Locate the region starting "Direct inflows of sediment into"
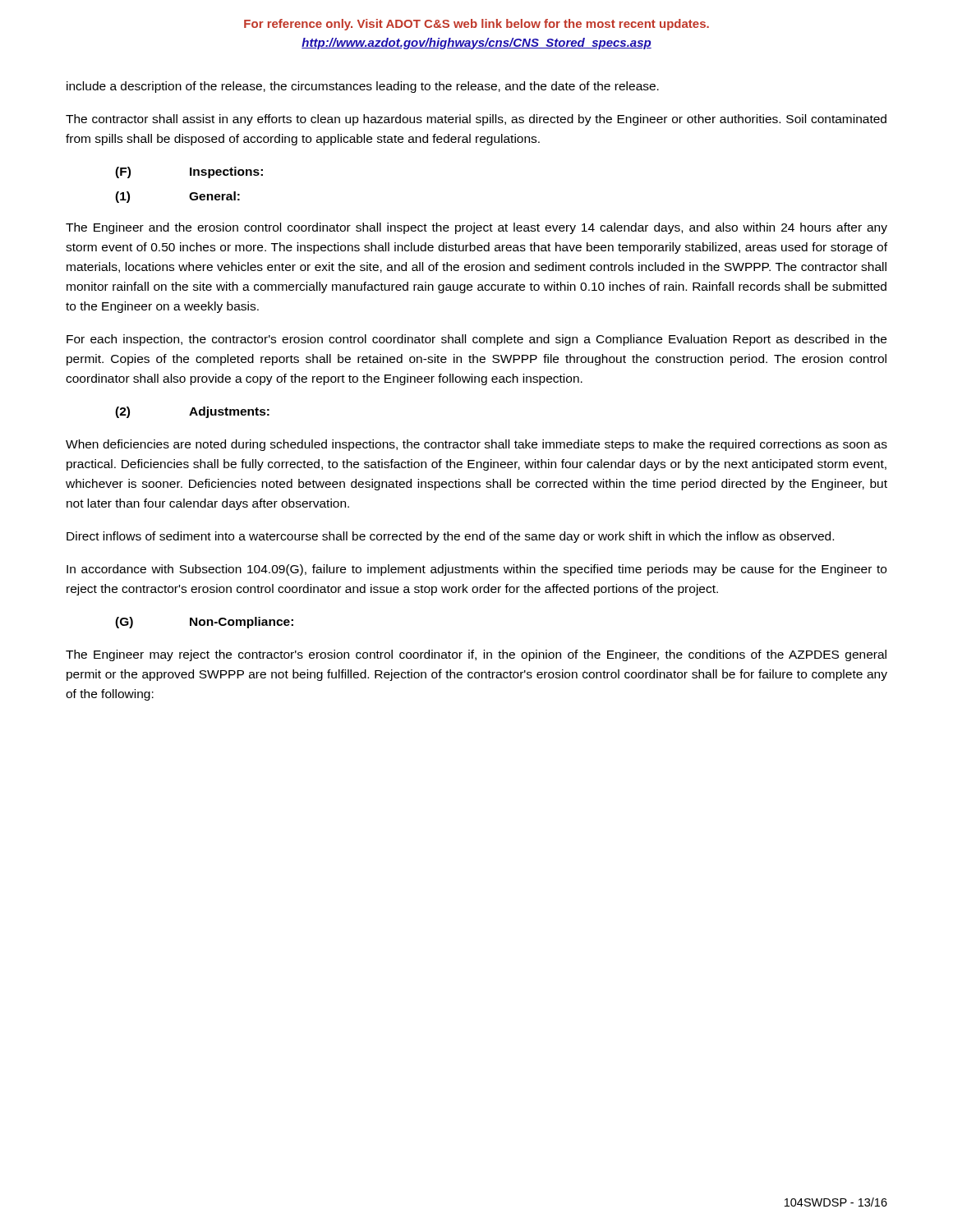This screenshot has width=953, height=1232. click(x=450, y=536)
